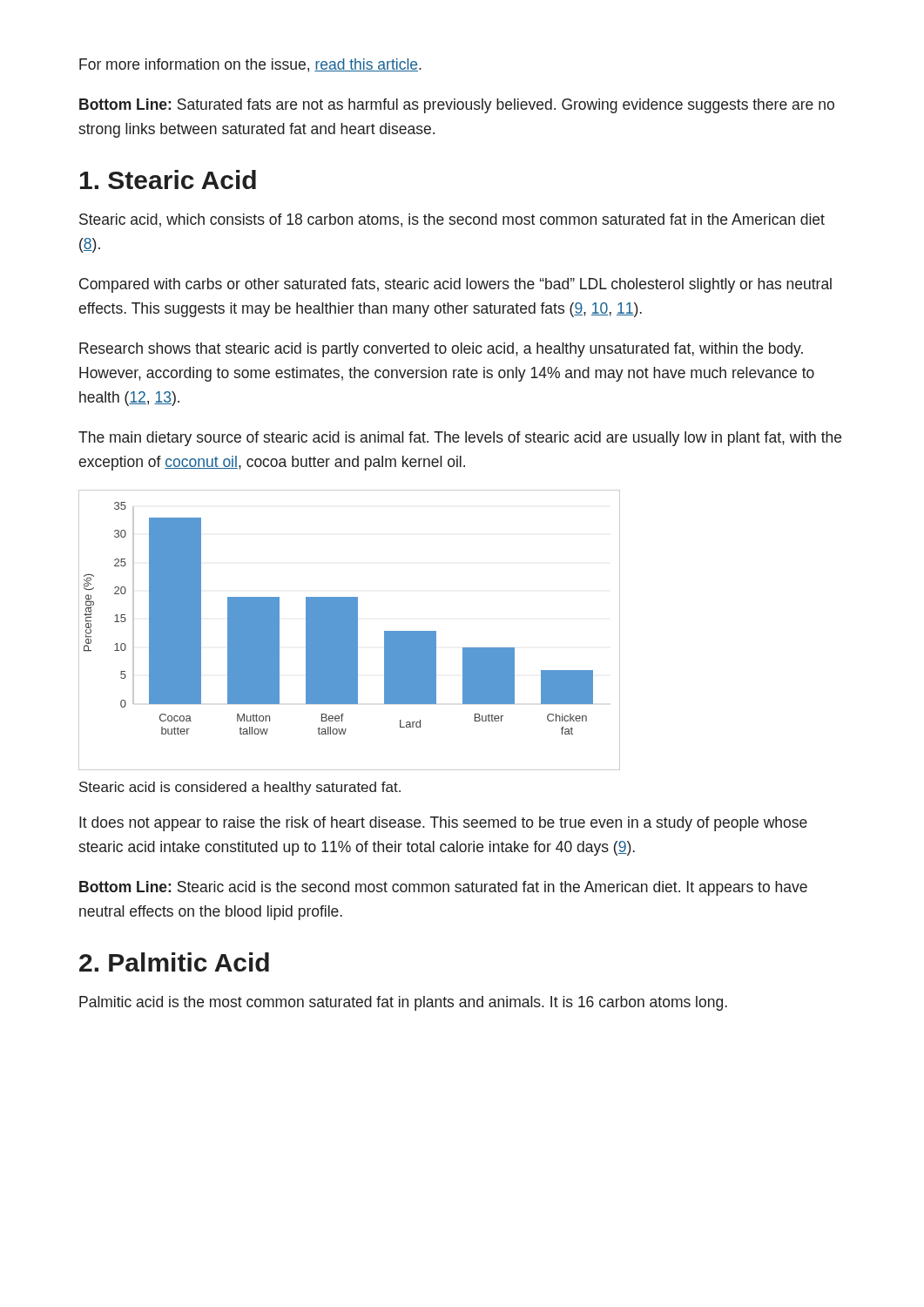Locate the caption that opens with "Stearic acid is"
The height and width of the screenshot is (1307, 924).
pos(240,787)
